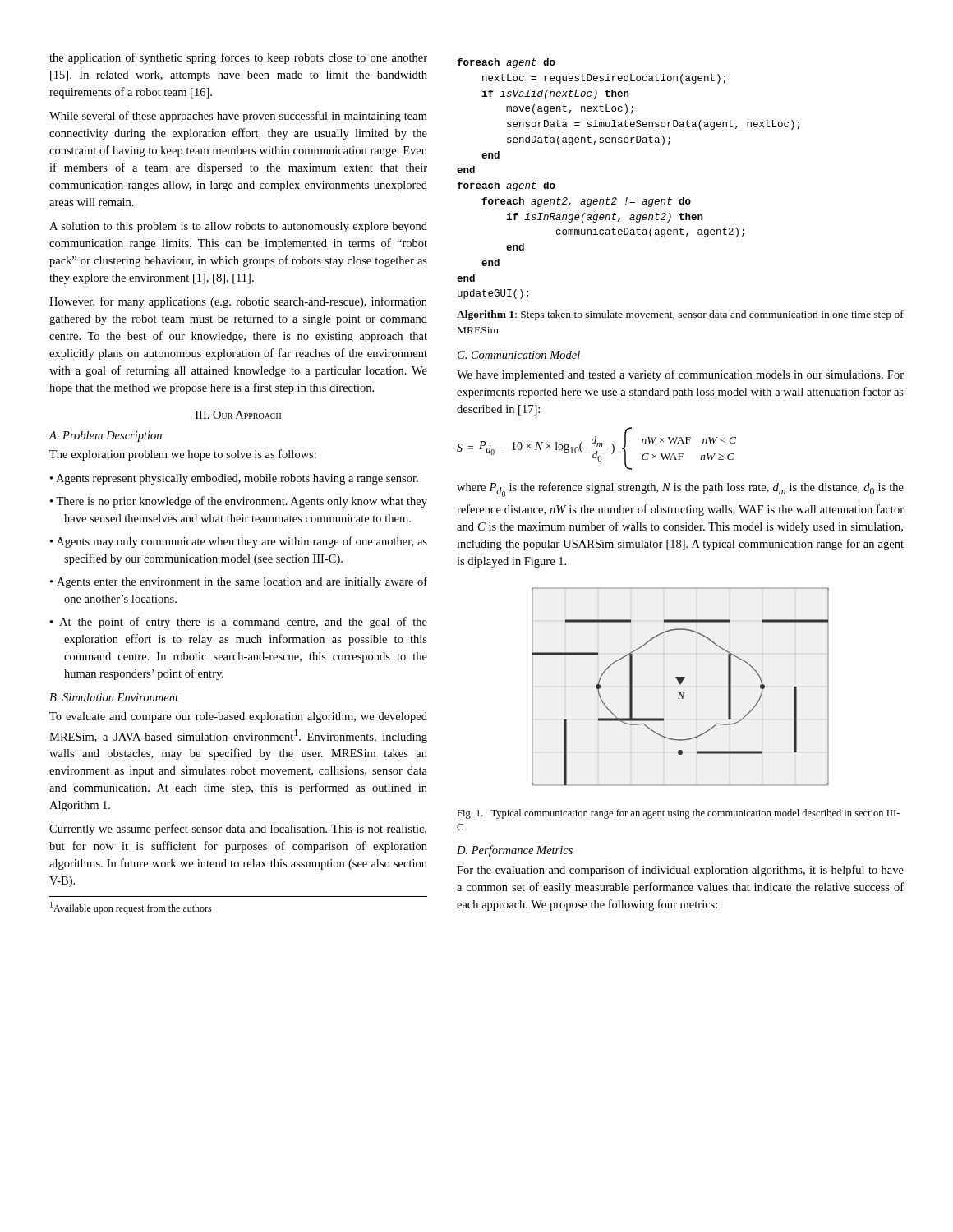Find the illustration
This screenshot has width=953, height=1232.
click(680, 691)
